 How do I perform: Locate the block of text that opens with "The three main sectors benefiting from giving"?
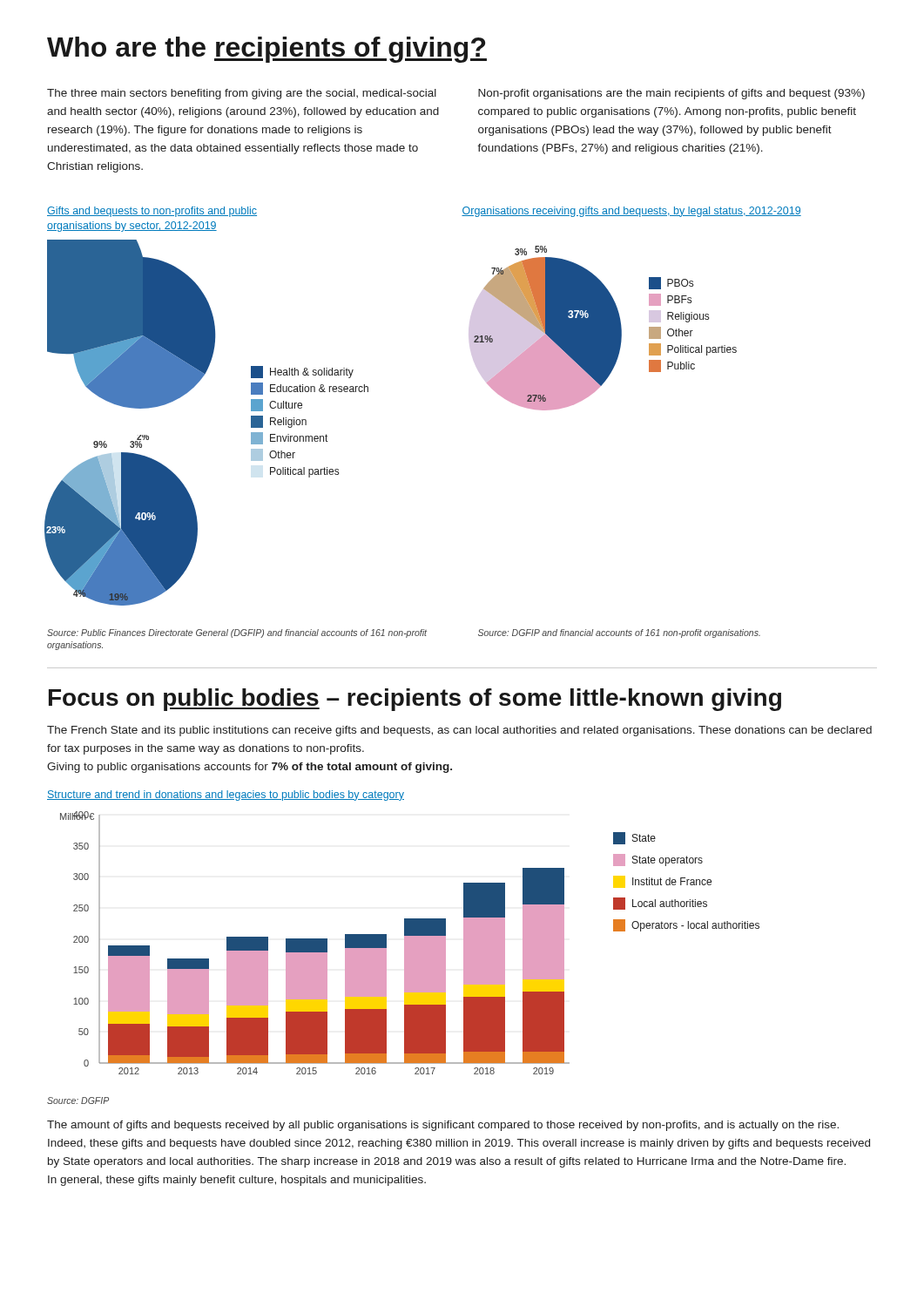pyautogui.click(x=247, y=130)
